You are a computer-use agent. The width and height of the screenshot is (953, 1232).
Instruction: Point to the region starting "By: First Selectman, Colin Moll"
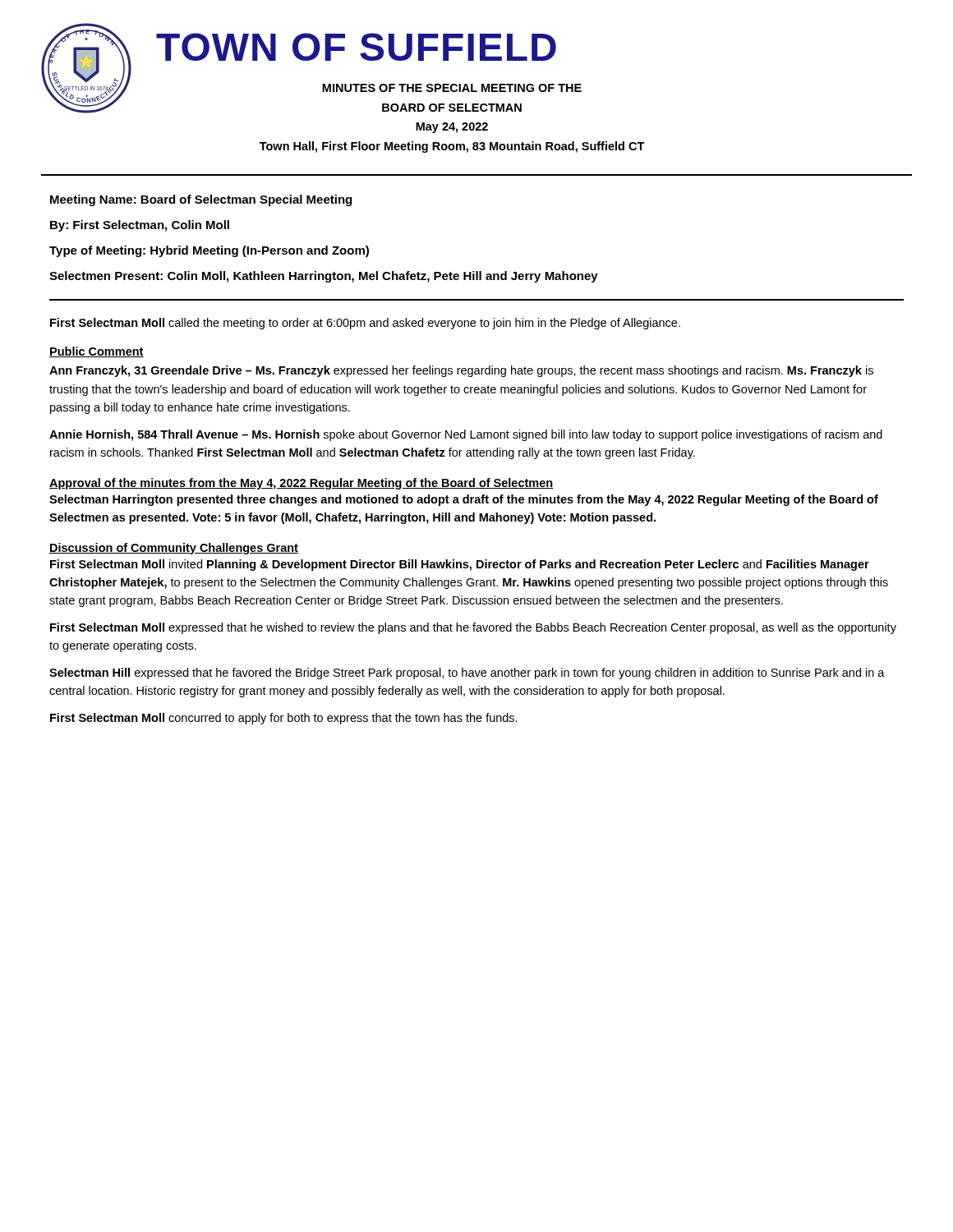point(140,224)
